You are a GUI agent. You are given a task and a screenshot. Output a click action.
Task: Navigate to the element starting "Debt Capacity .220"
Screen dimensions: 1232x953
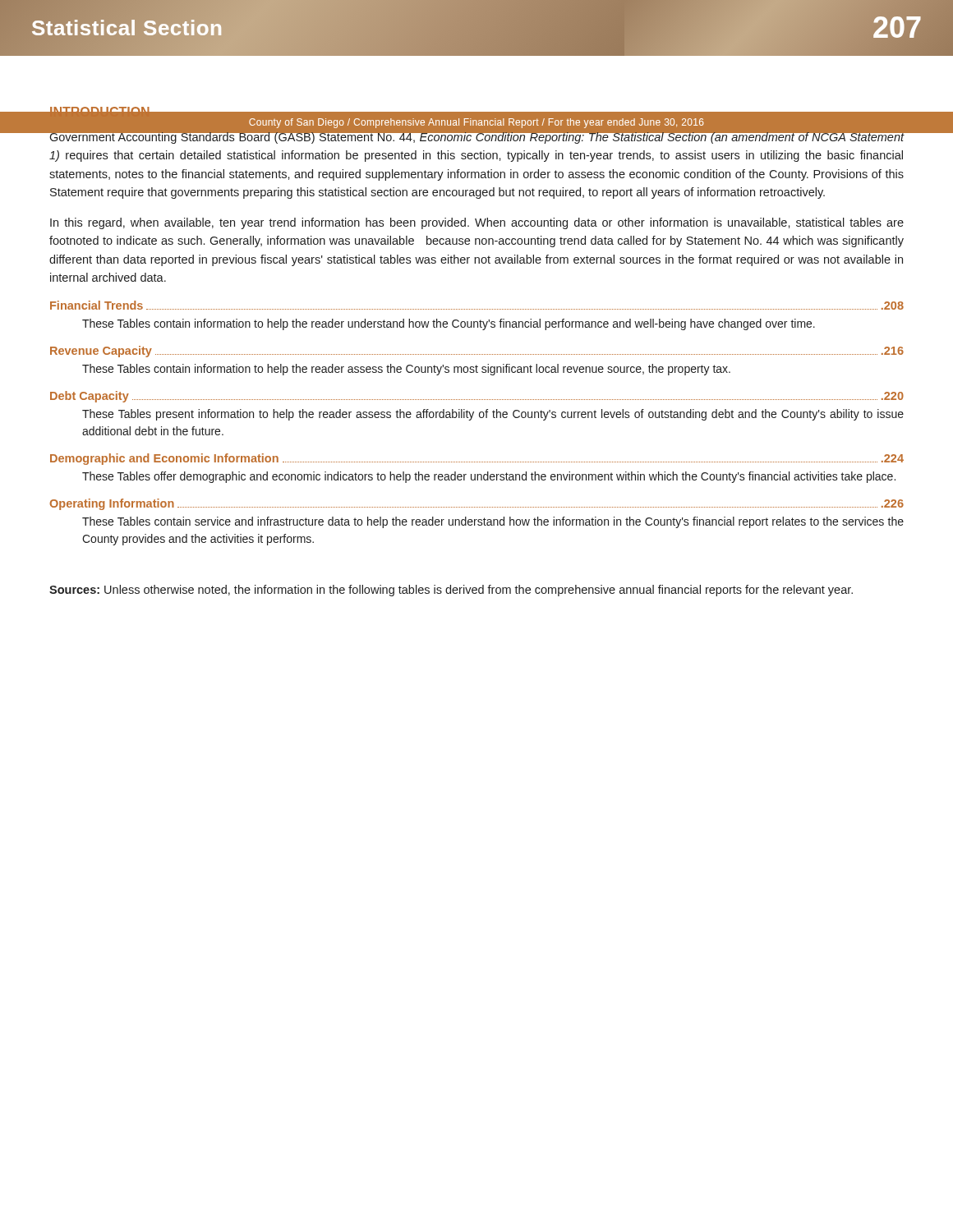pyautogui.click(x=476, y=415)
